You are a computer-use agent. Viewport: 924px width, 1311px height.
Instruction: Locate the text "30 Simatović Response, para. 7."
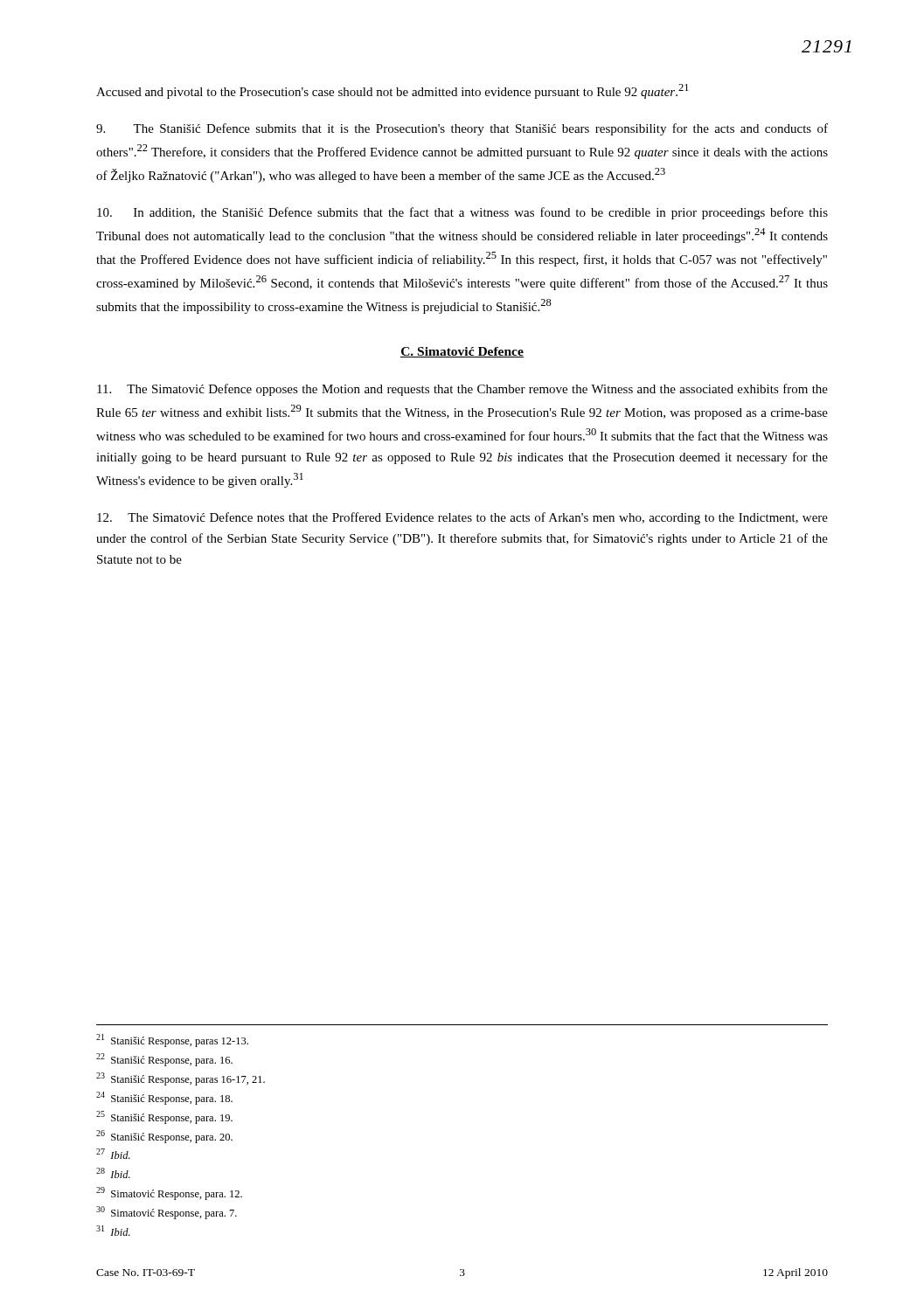(167, 1212)
